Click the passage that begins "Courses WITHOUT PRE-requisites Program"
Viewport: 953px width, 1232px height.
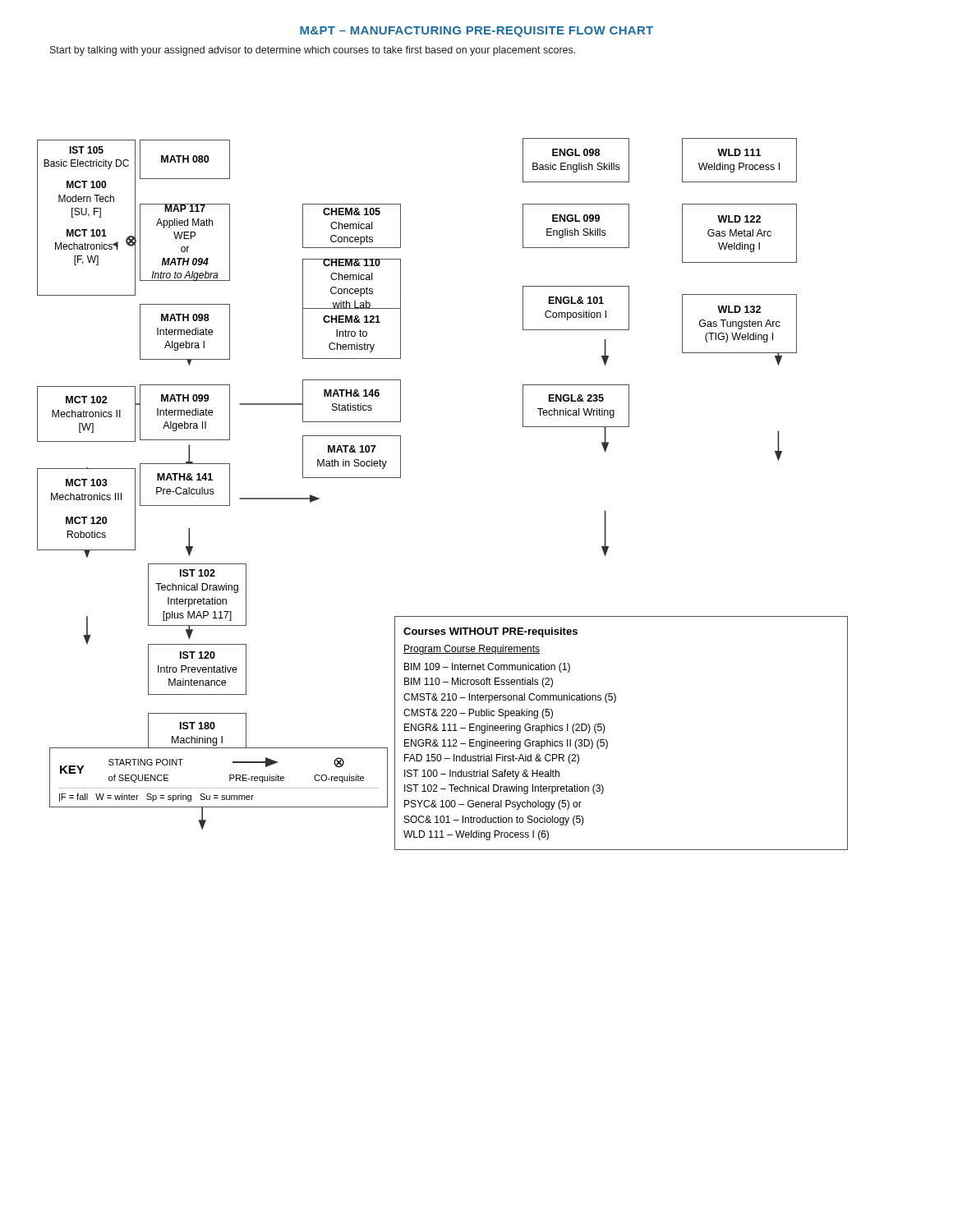pos(490,632)
